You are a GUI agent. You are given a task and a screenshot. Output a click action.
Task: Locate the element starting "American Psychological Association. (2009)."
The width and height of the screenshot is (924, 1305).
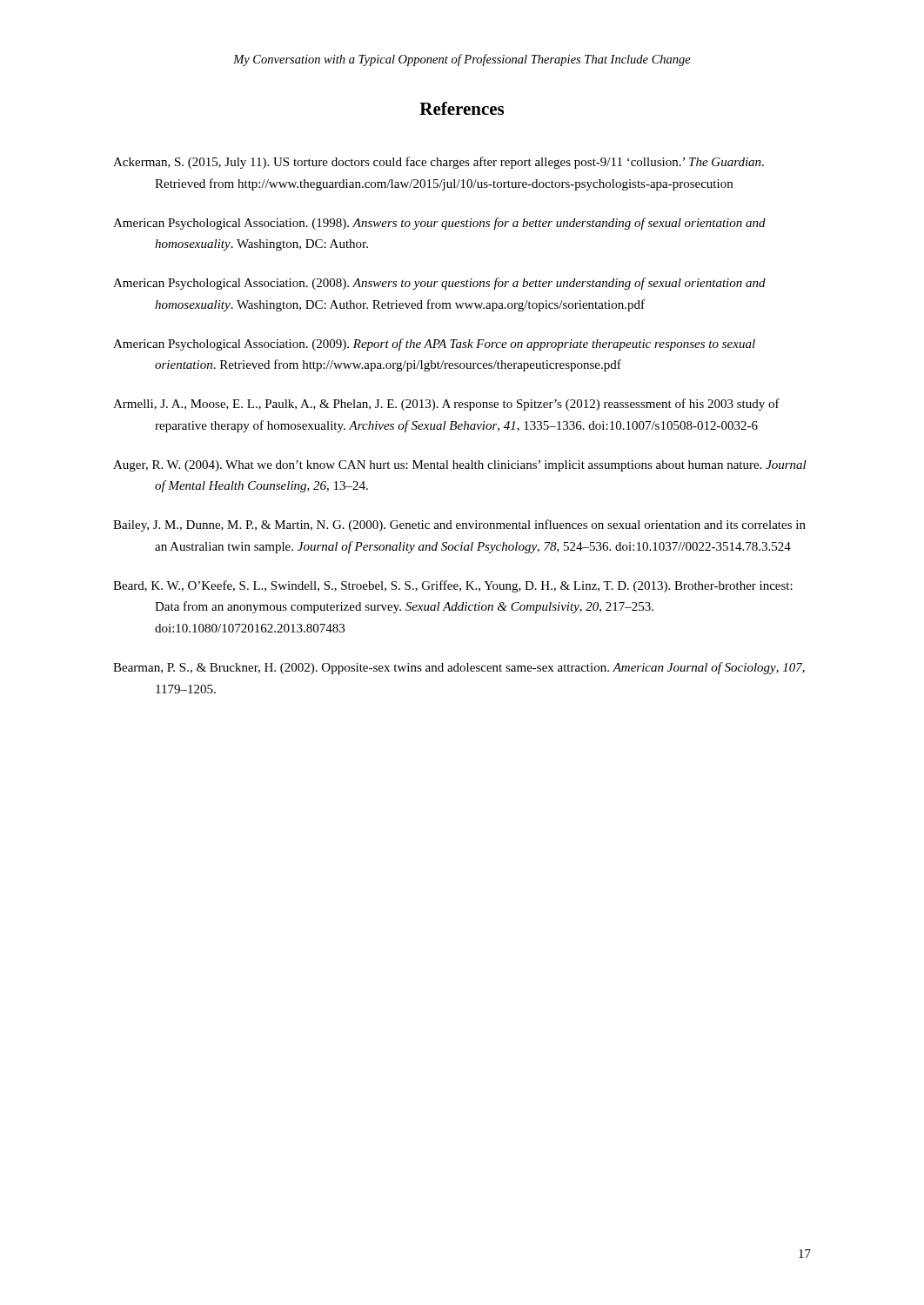[x=434, y=354]
